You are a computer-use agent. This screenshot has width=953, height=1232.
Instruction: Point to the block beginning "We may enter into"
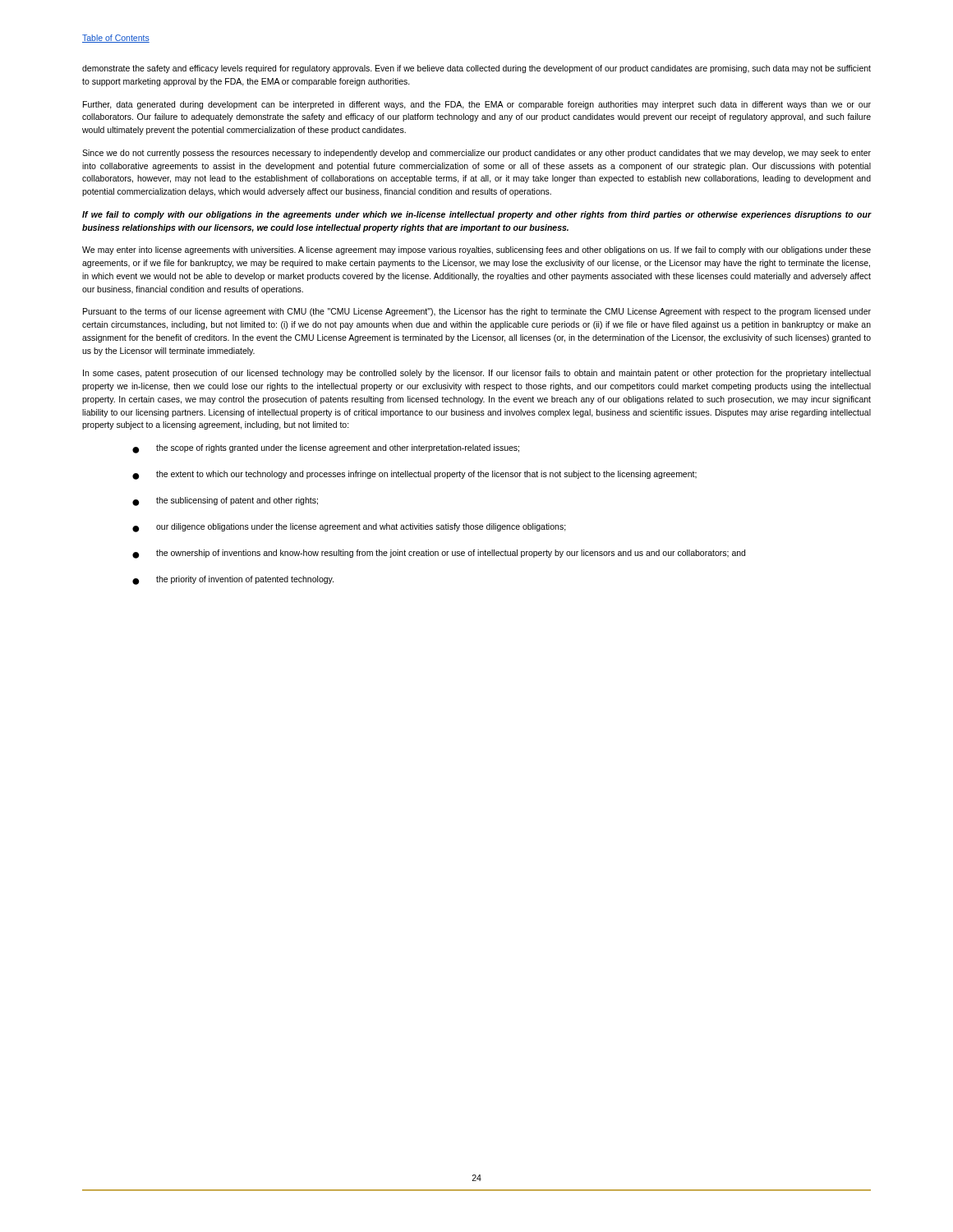[476, 269]
